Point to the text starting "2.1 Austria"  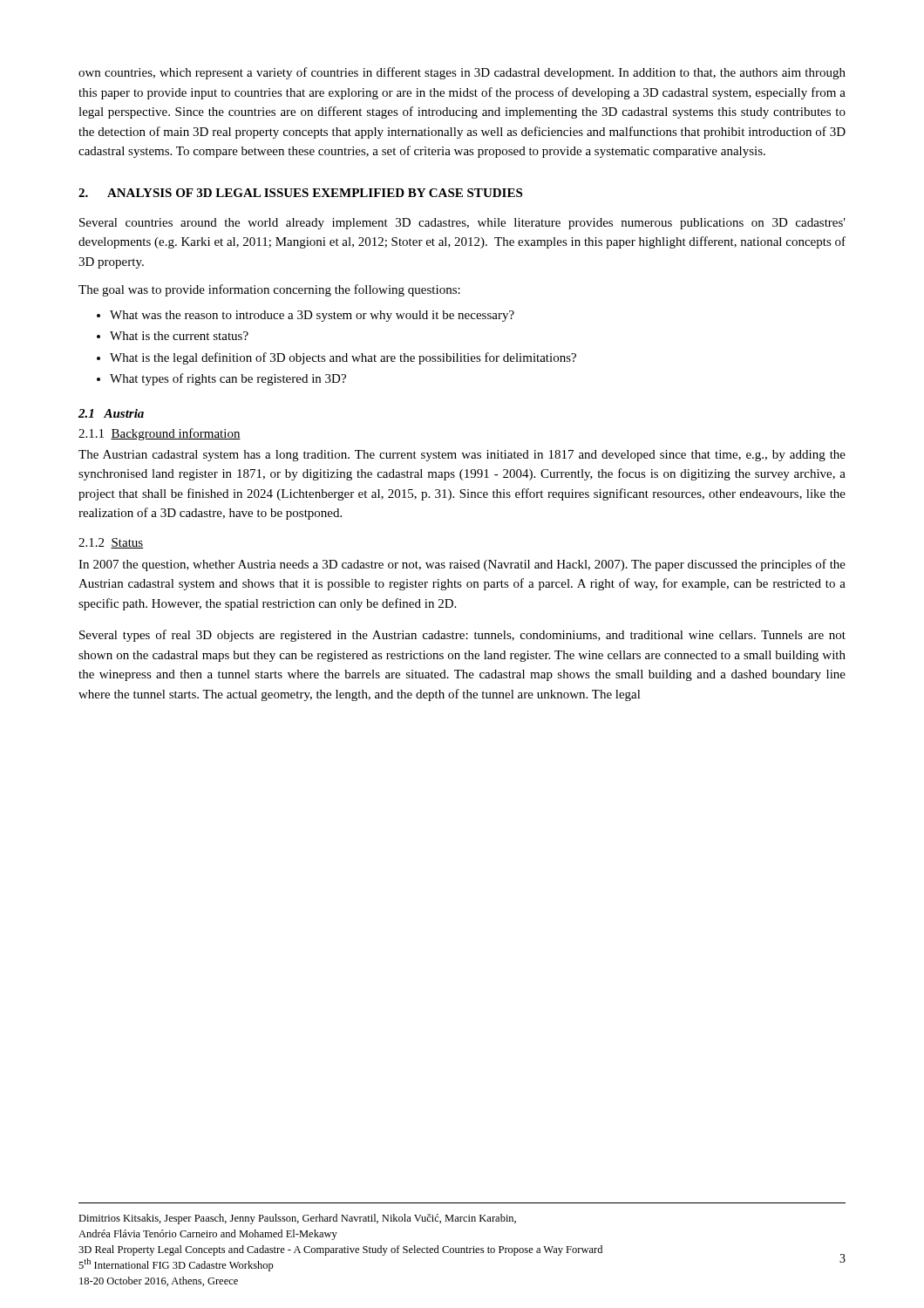coord(111,413)
